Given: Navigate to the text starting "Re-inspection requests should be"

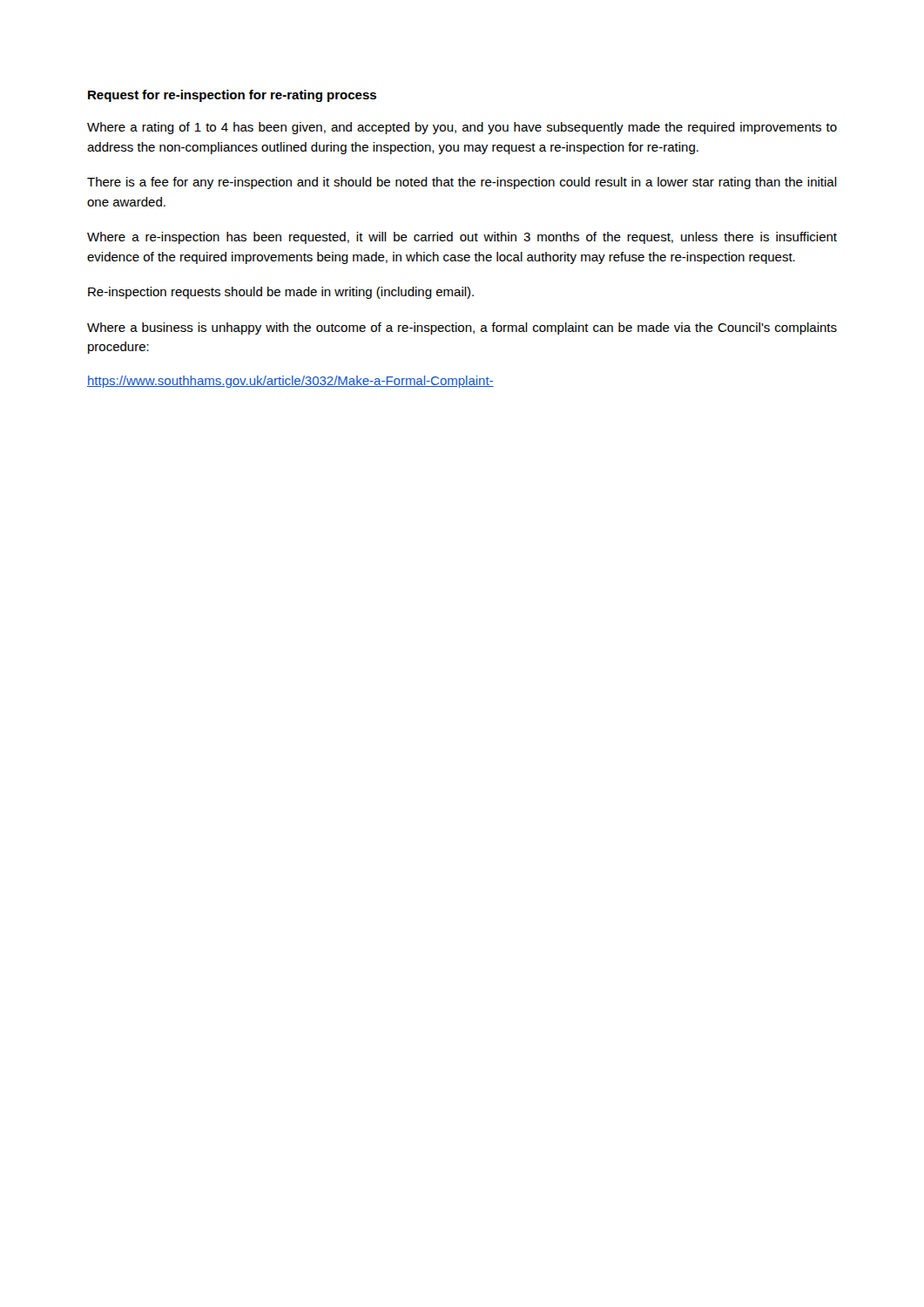Looking at the screenshot, I should [281, 291].
